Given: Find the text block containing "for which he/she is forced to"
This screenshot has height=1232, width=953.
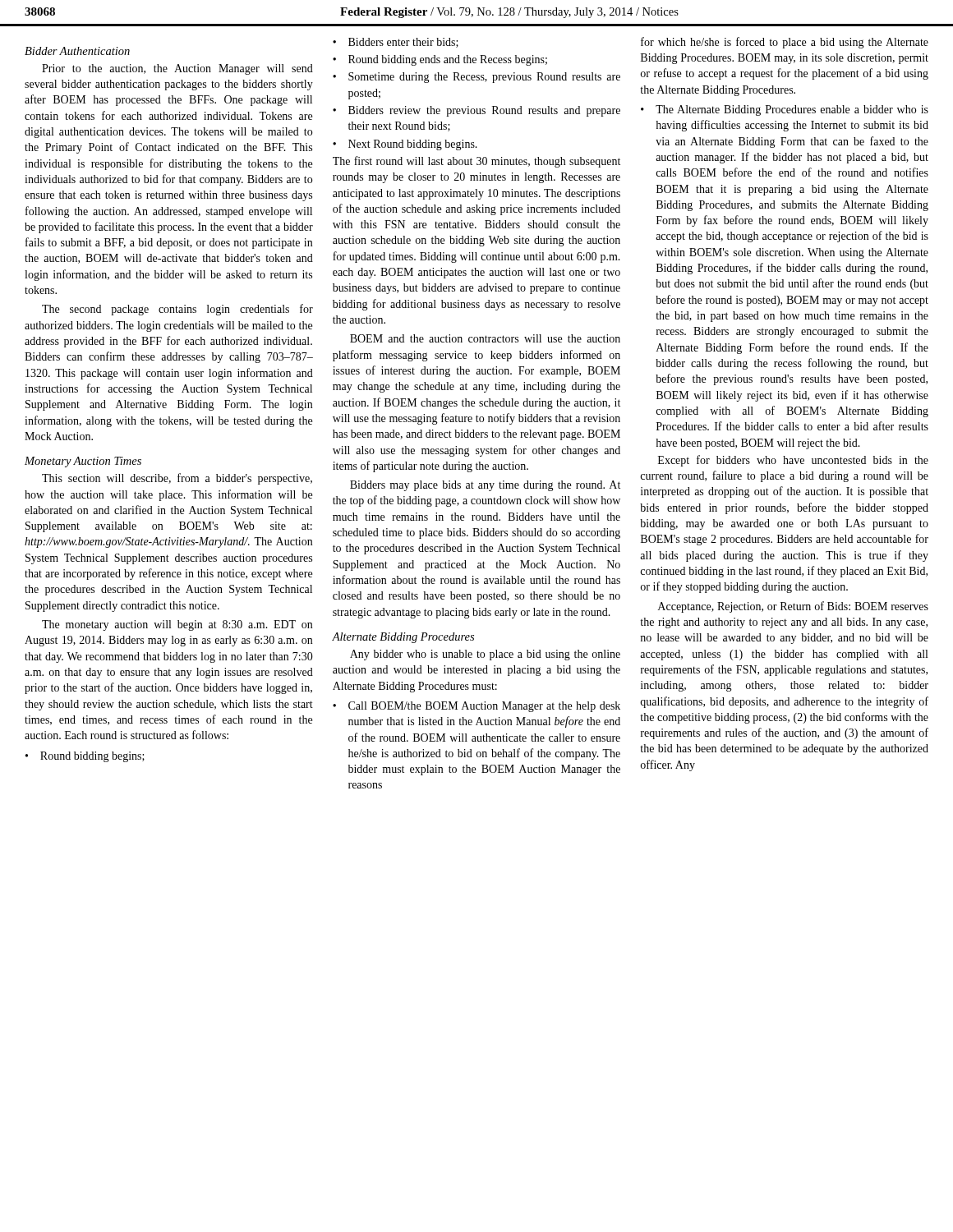Looking at the screenshot, I should (x=784, y=66).
